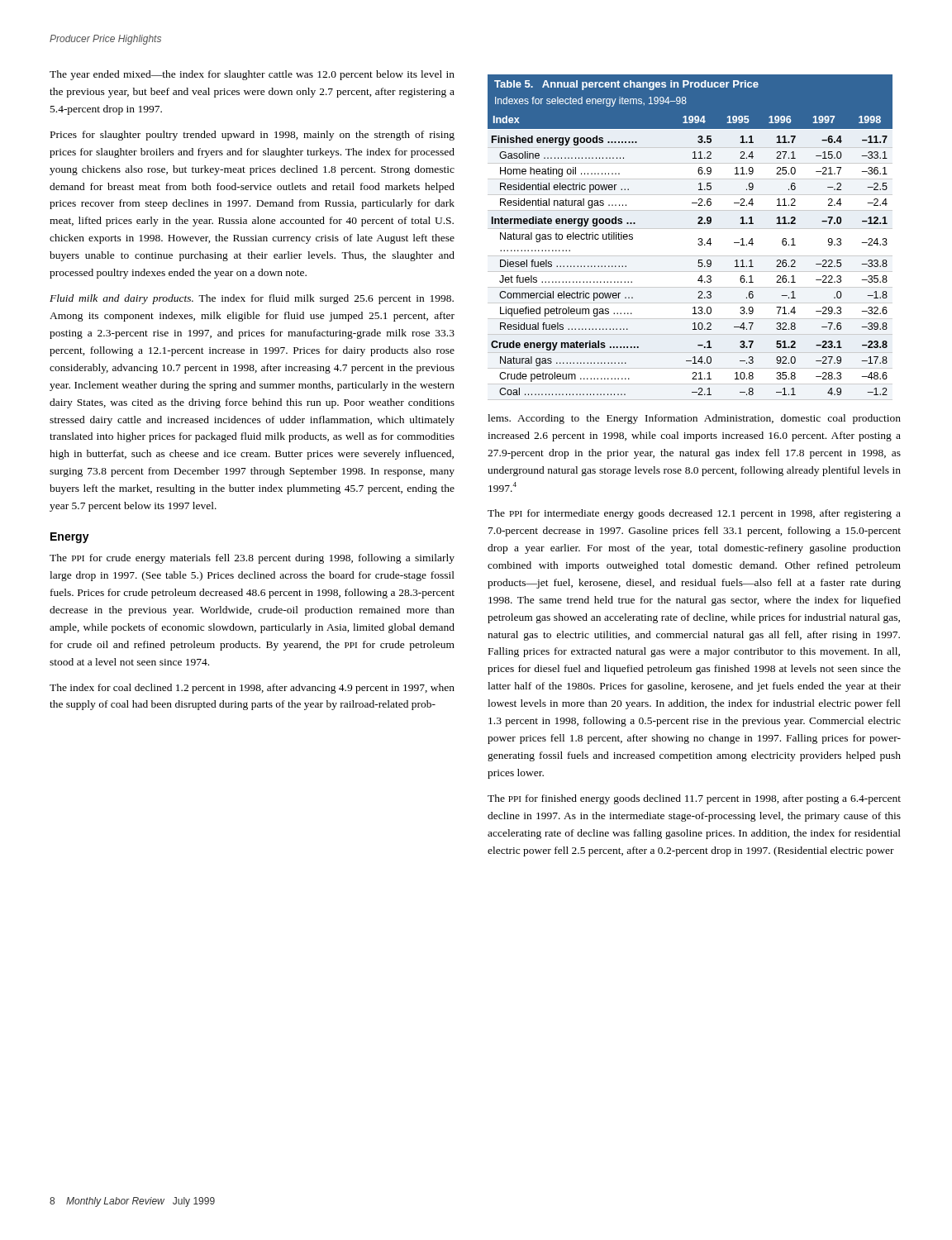Find the element starting "lems. According to the Energy Information Administration, domestic"
The width and height of the screenshot is (952, 1240).
point(694,453)
